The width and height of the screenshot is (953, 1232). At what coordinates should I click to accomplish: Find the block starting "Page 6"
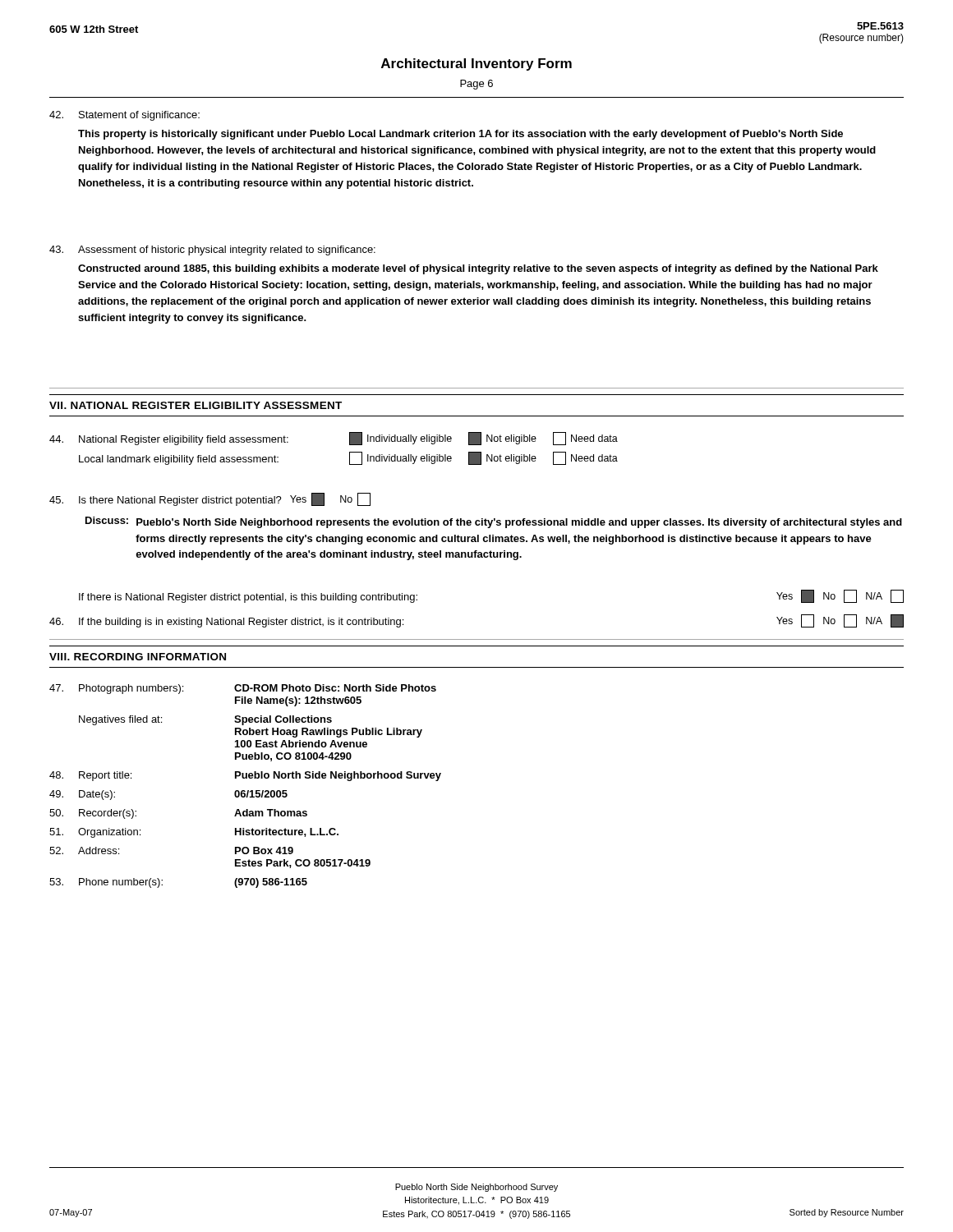tap(476, 83)
